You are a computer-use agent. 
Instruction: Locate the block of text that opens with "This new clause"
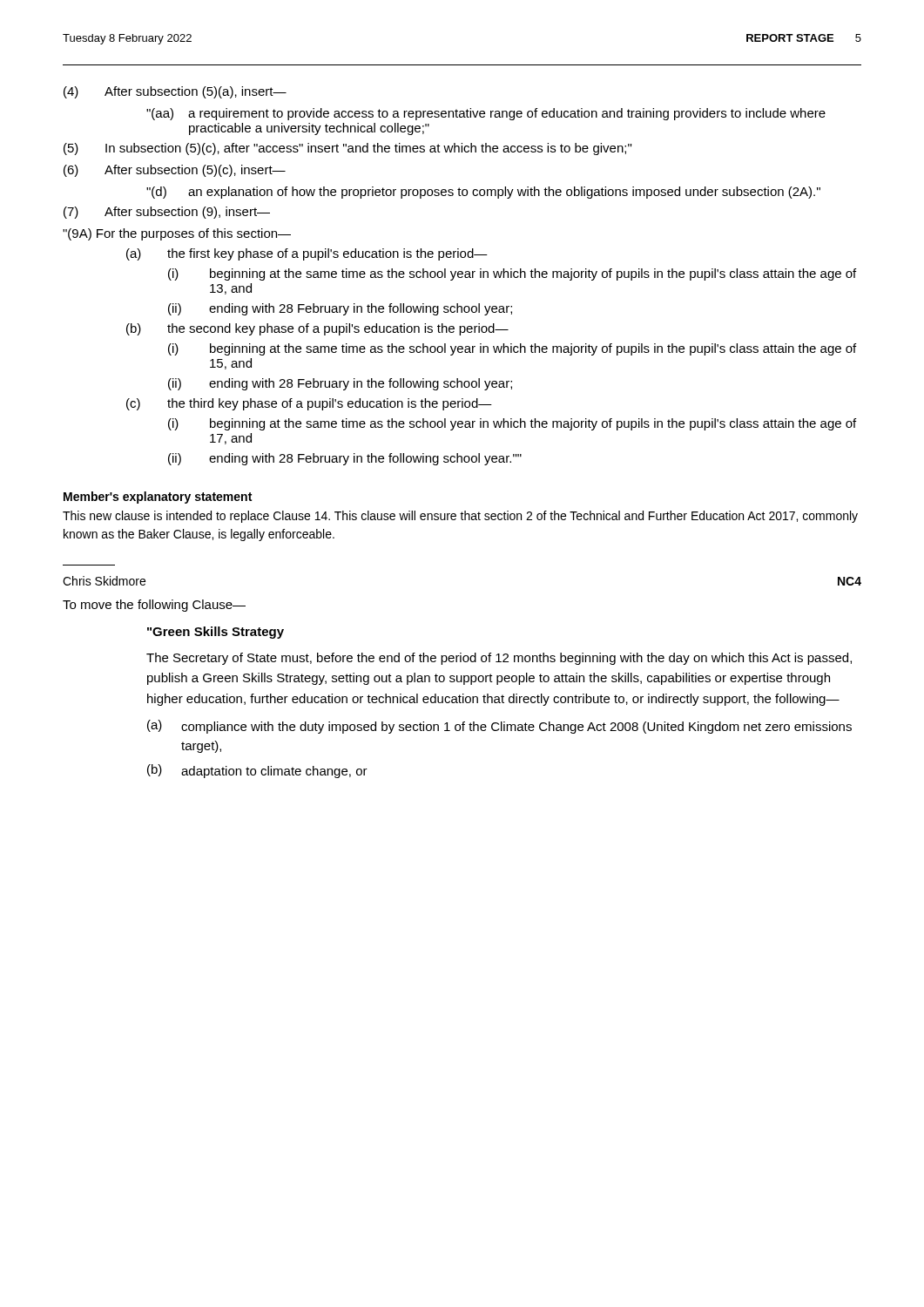[460, 525]
